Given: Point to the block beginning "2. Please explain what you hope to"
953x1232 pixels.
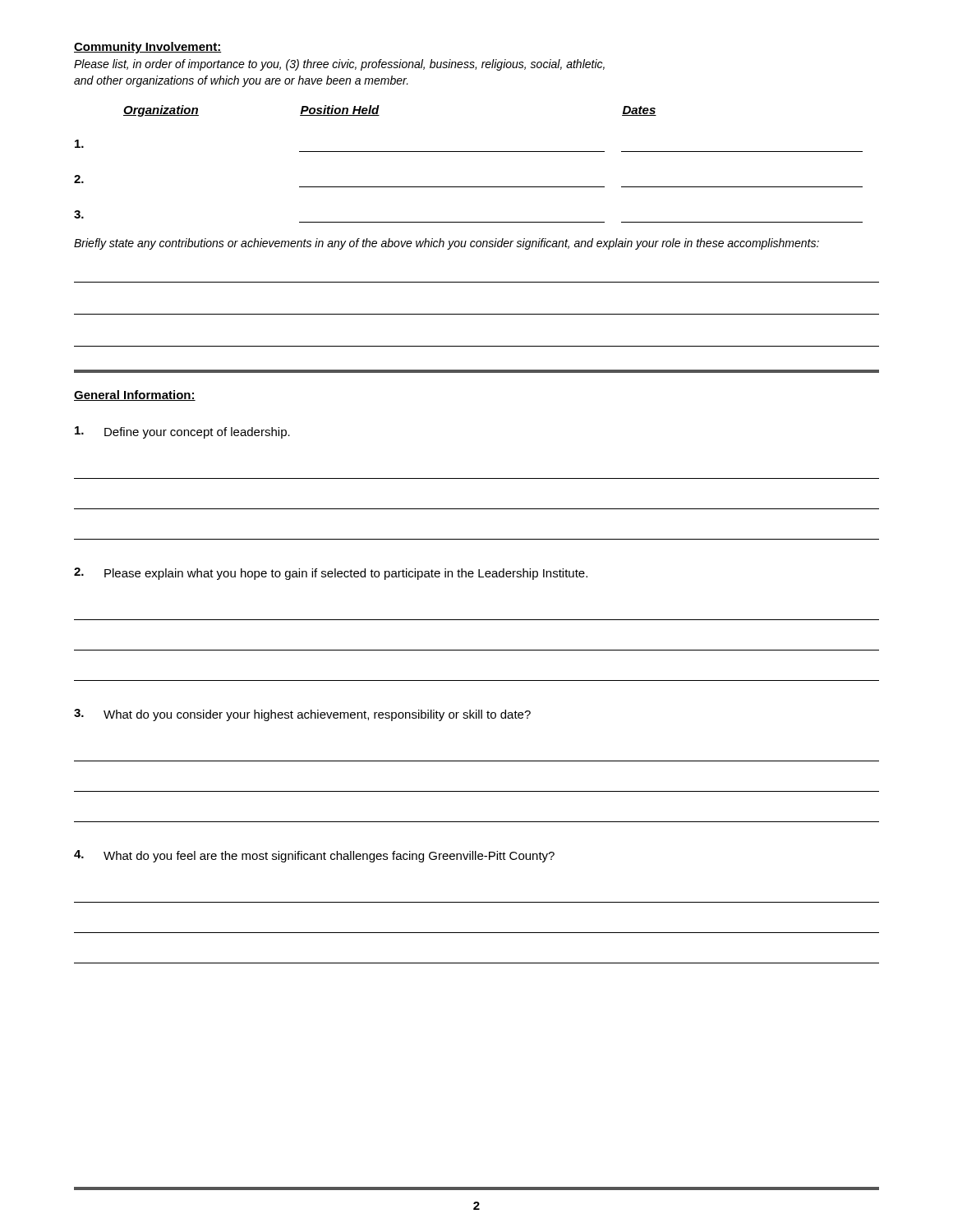Looking at the screenshot, I should (476, 622).
